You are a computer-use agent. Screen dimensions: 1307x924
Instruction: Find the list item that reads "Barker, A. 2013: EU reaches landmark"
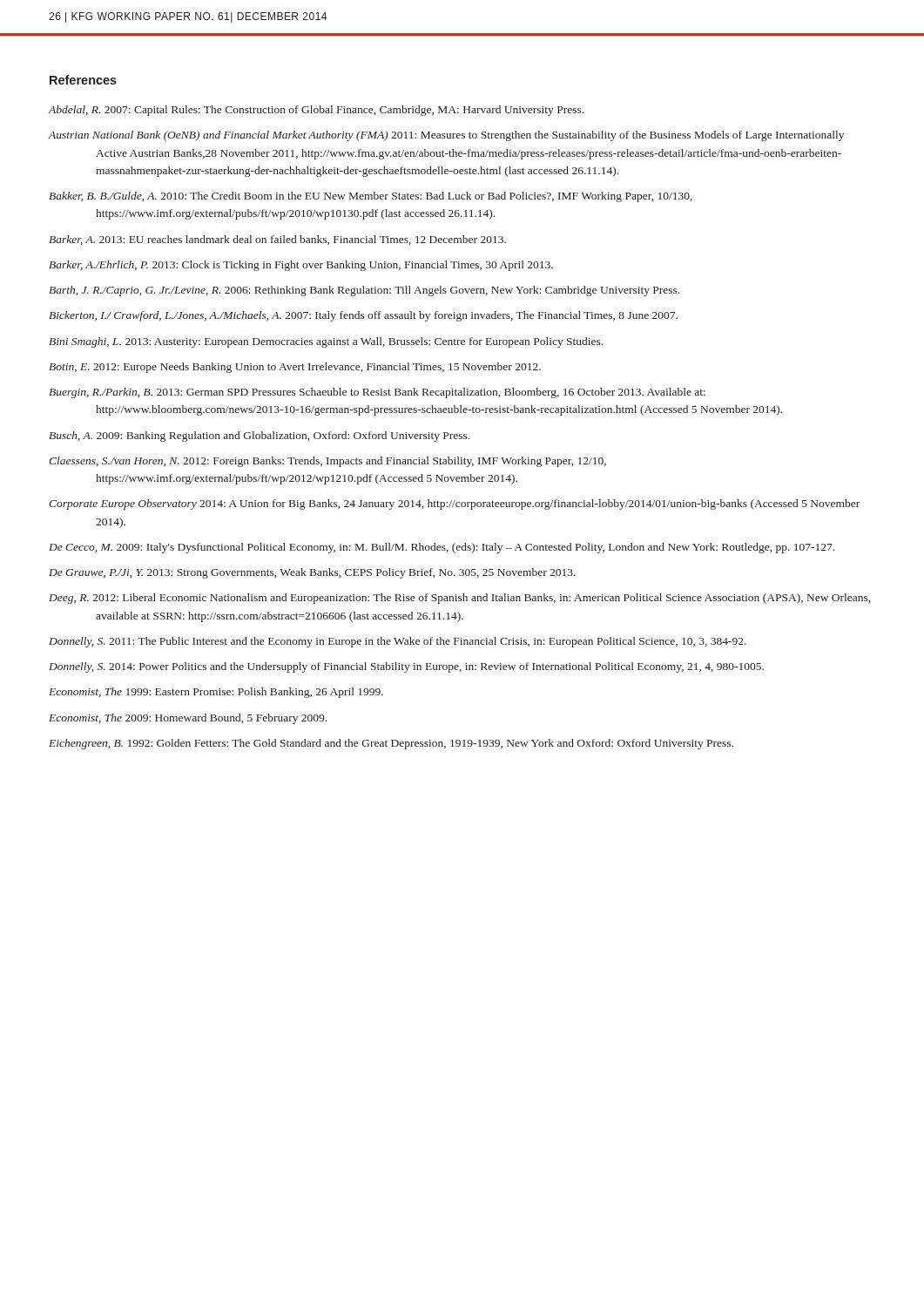pos(278,239)
